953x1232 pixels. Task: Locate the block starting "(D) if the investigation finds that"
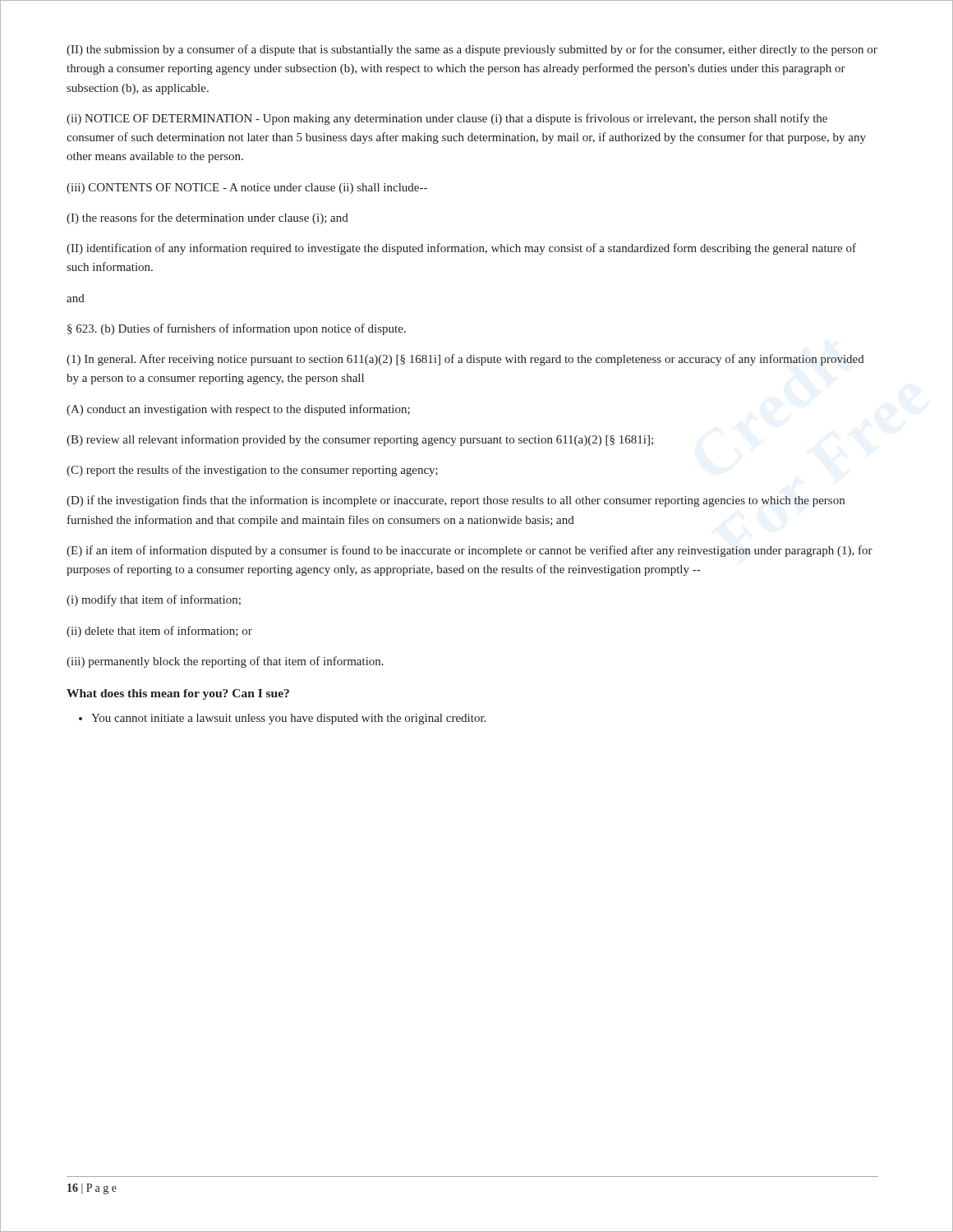pyautogui.click(x=472, y=510)
